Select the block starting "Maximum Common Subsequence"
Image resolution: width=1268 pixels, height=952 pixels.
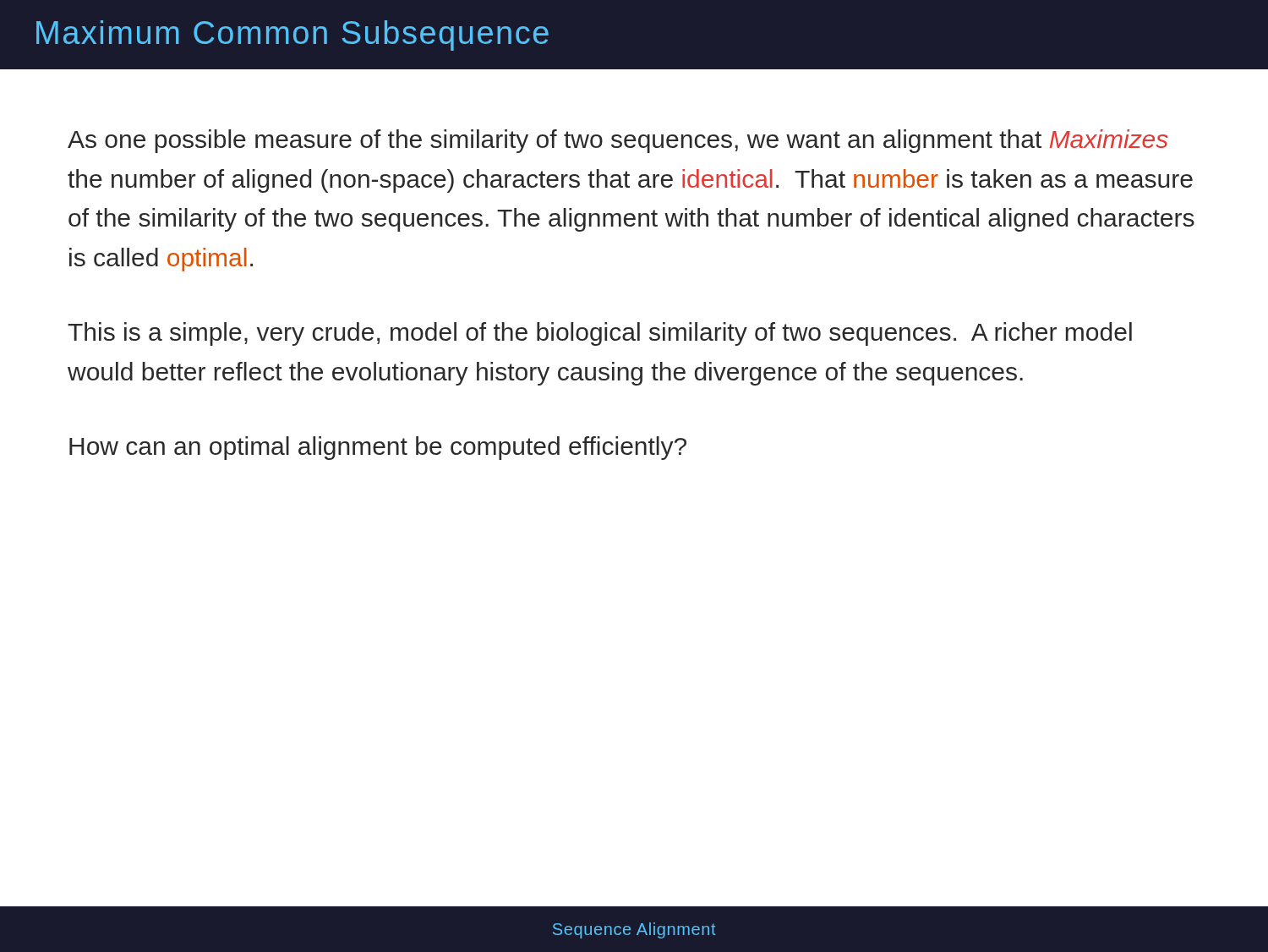(x=292, y=36)
